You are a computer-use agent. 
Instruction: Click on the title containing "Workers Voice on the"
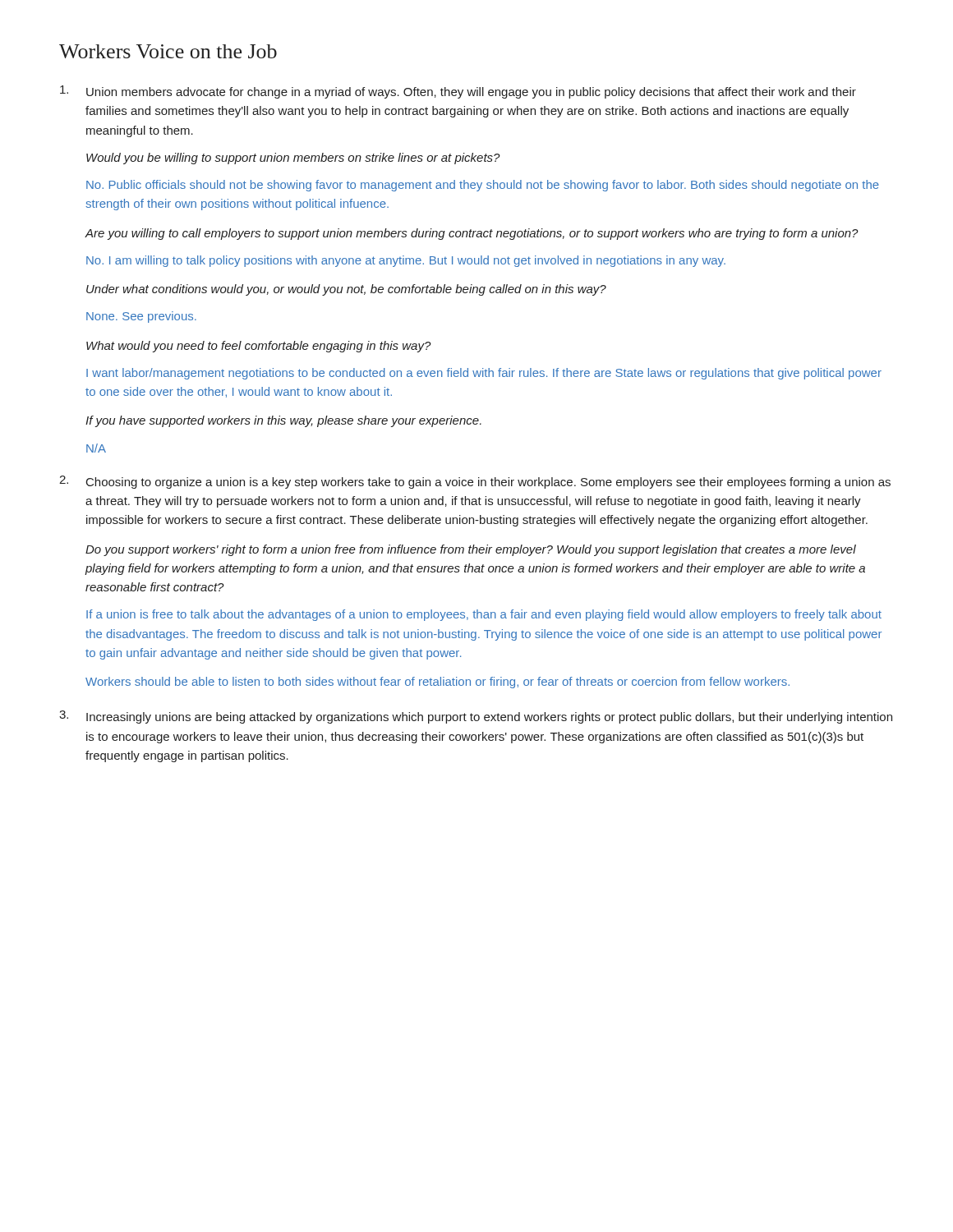168,51
